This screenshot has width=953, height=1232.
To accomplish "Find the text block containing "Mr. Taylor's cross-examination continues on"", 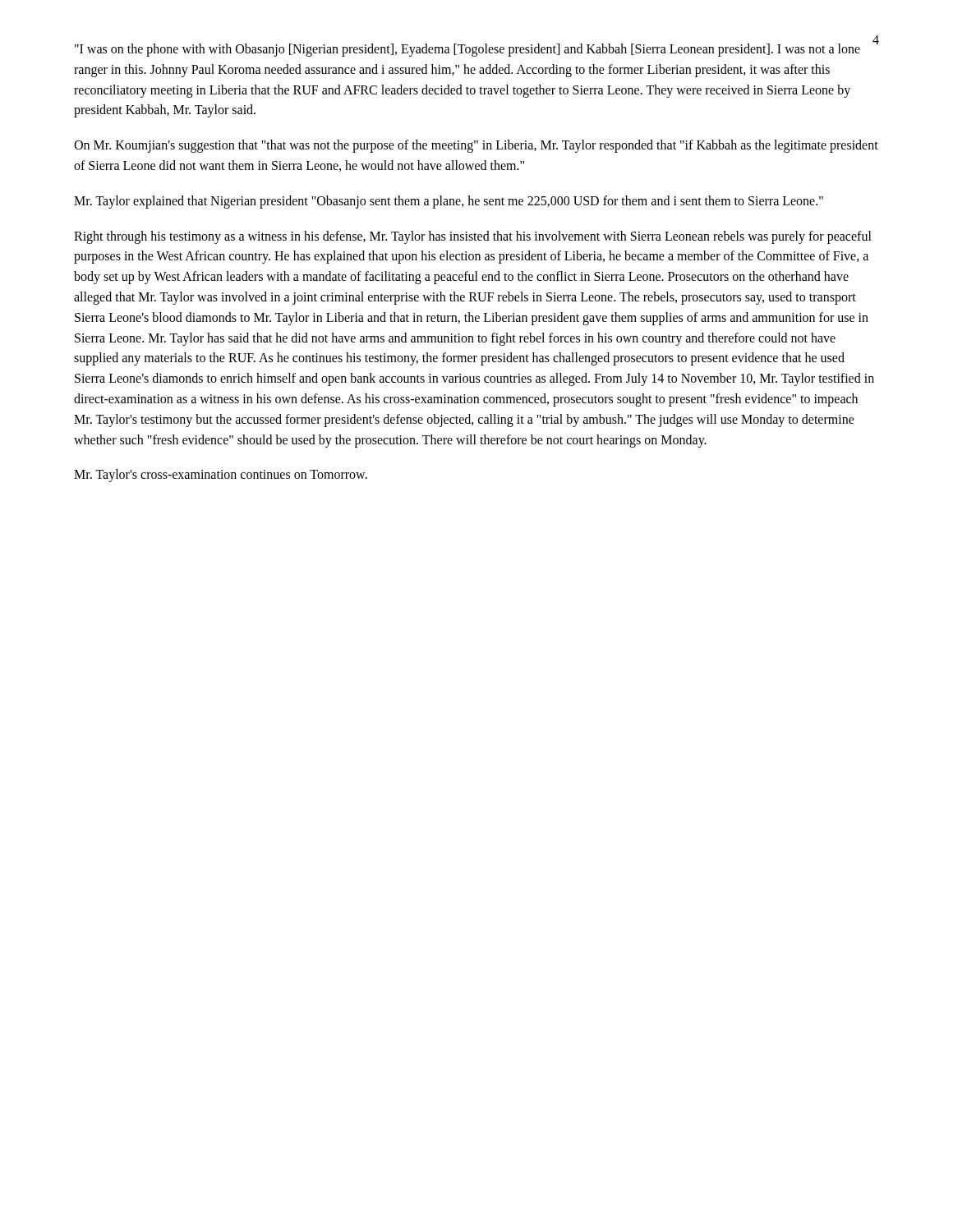I will tap(221, 475).
